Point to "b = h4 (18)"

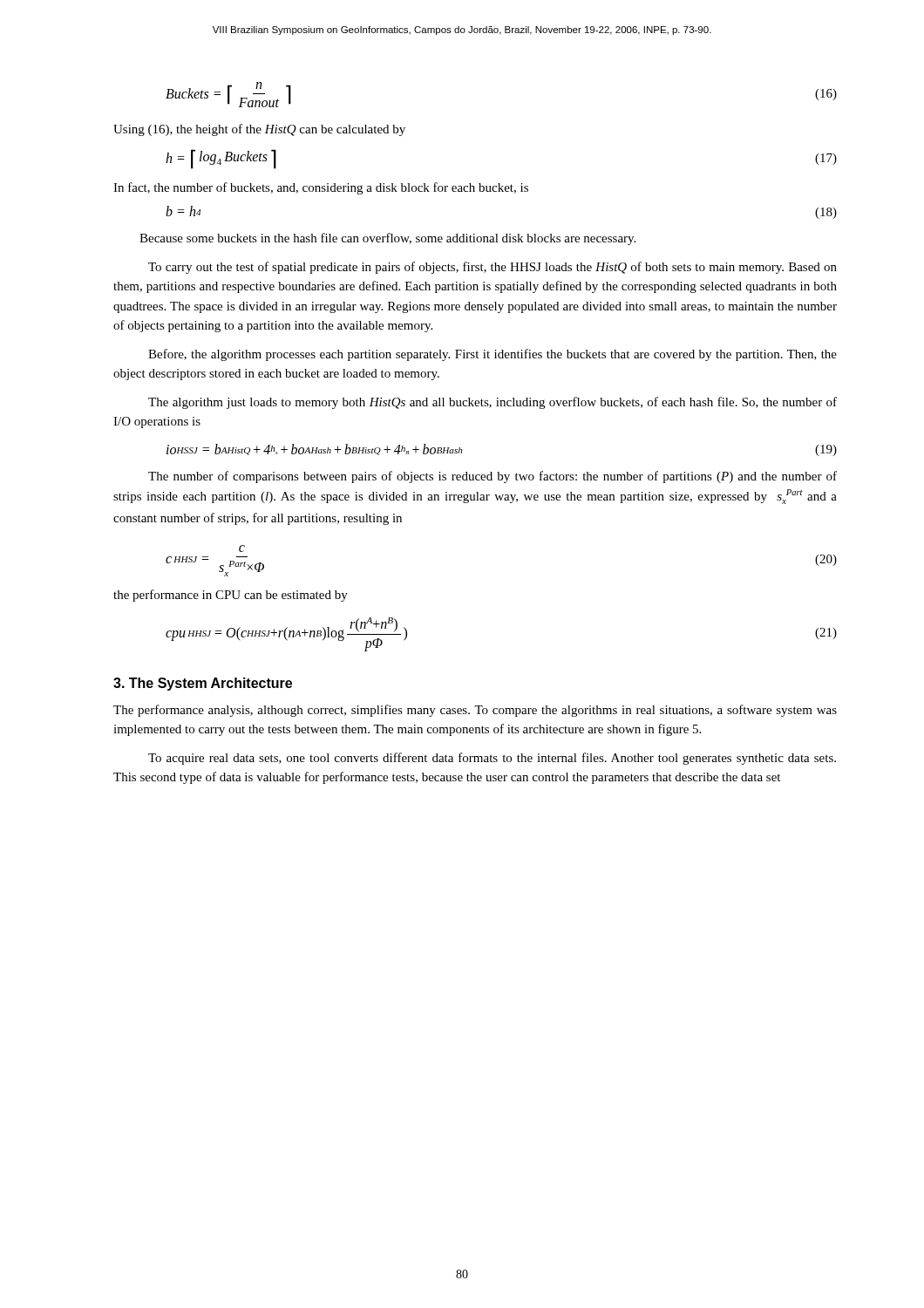coord(191,212)
